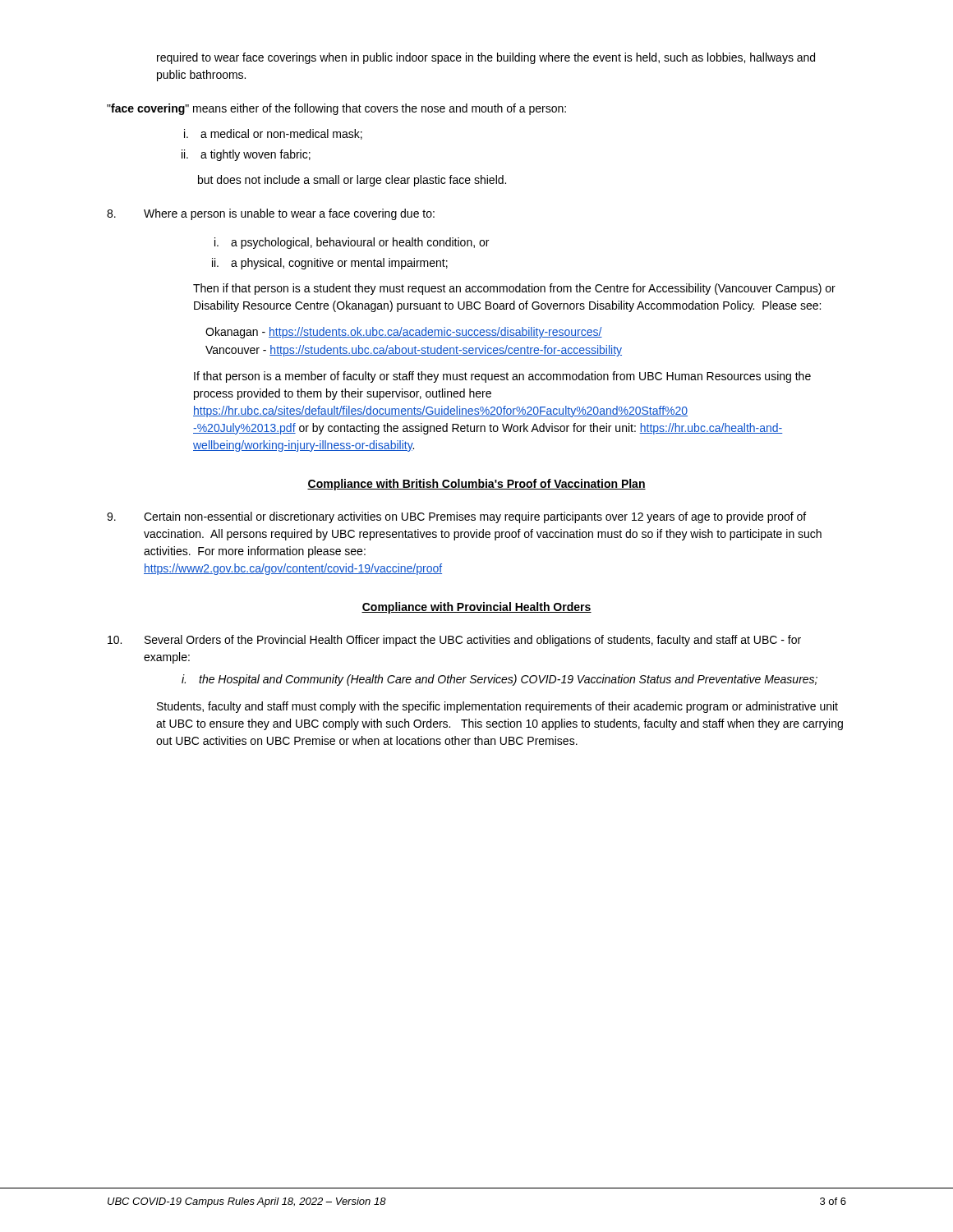Image resolution: width=953 pixels, height=1232 pixels.
Task: Click on the text block starting "Compliance with British Columbia's Proof of Vaccination"
Action: [x=476, y=484]
